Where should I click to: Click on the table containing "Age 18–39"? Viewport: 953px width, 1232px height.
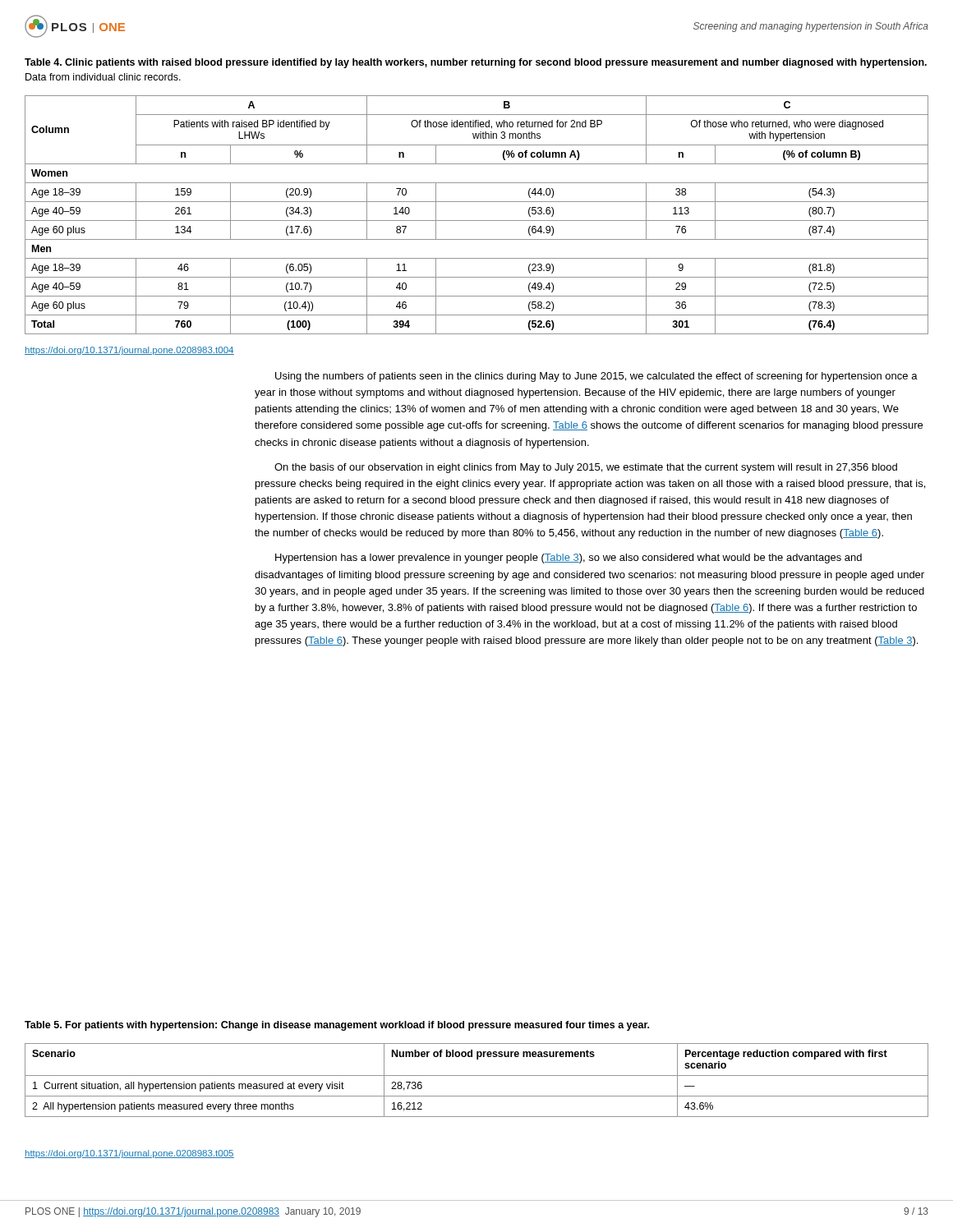click(x=476, y=215)
